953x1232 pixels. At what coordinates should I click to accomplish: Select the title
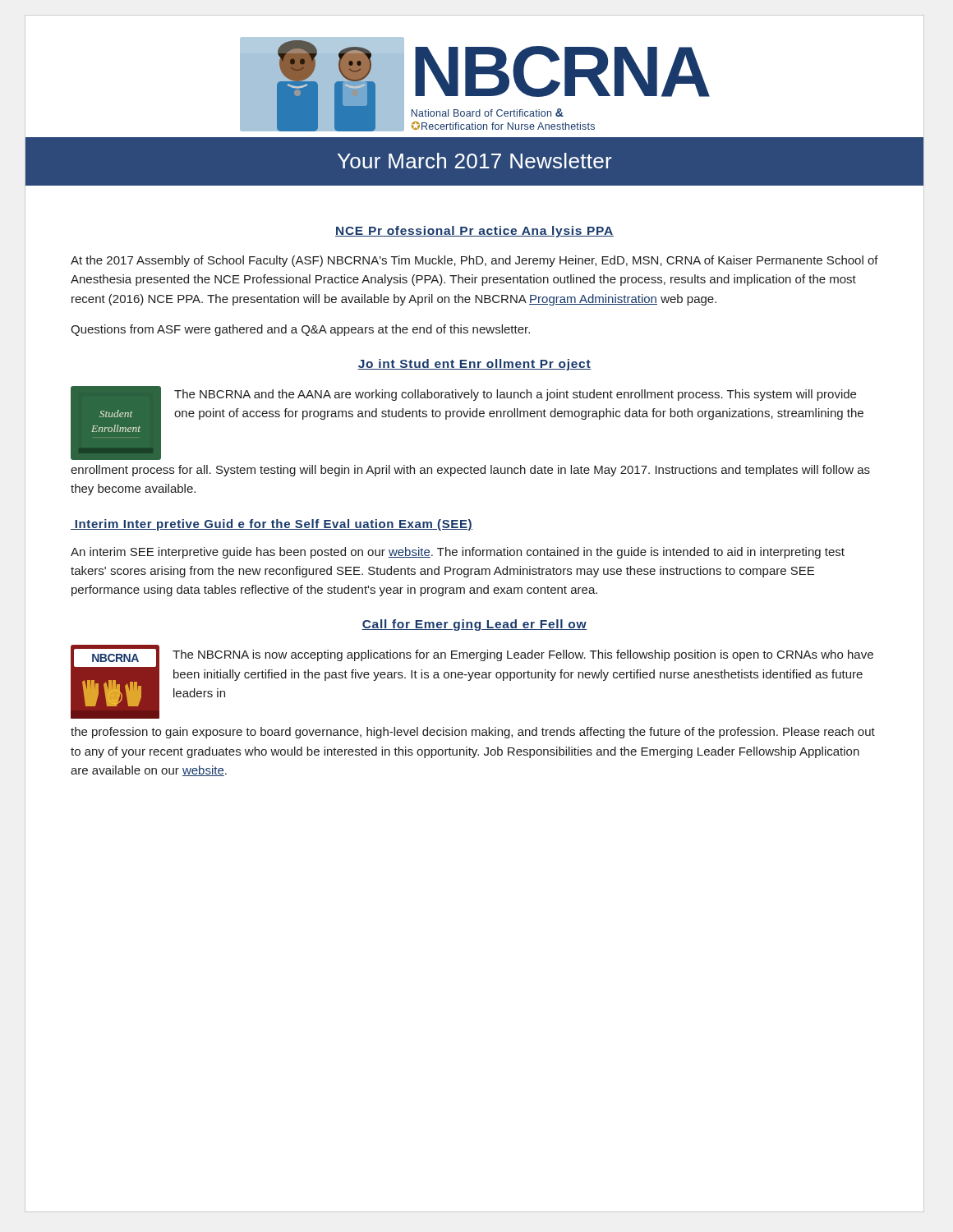474,161
